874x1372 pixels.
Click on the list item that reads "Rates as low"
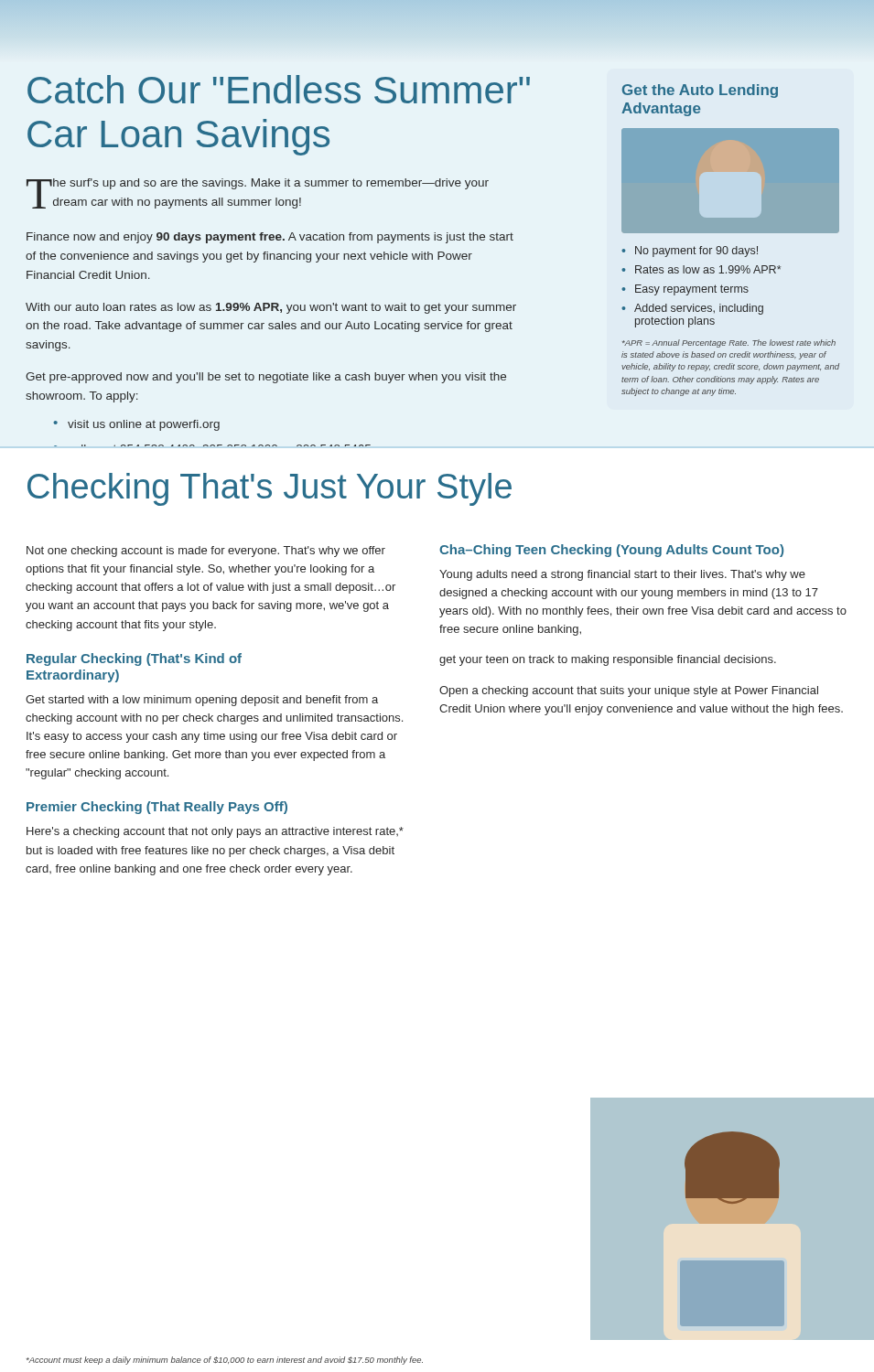pyautogui.click(x=708, y=270)
